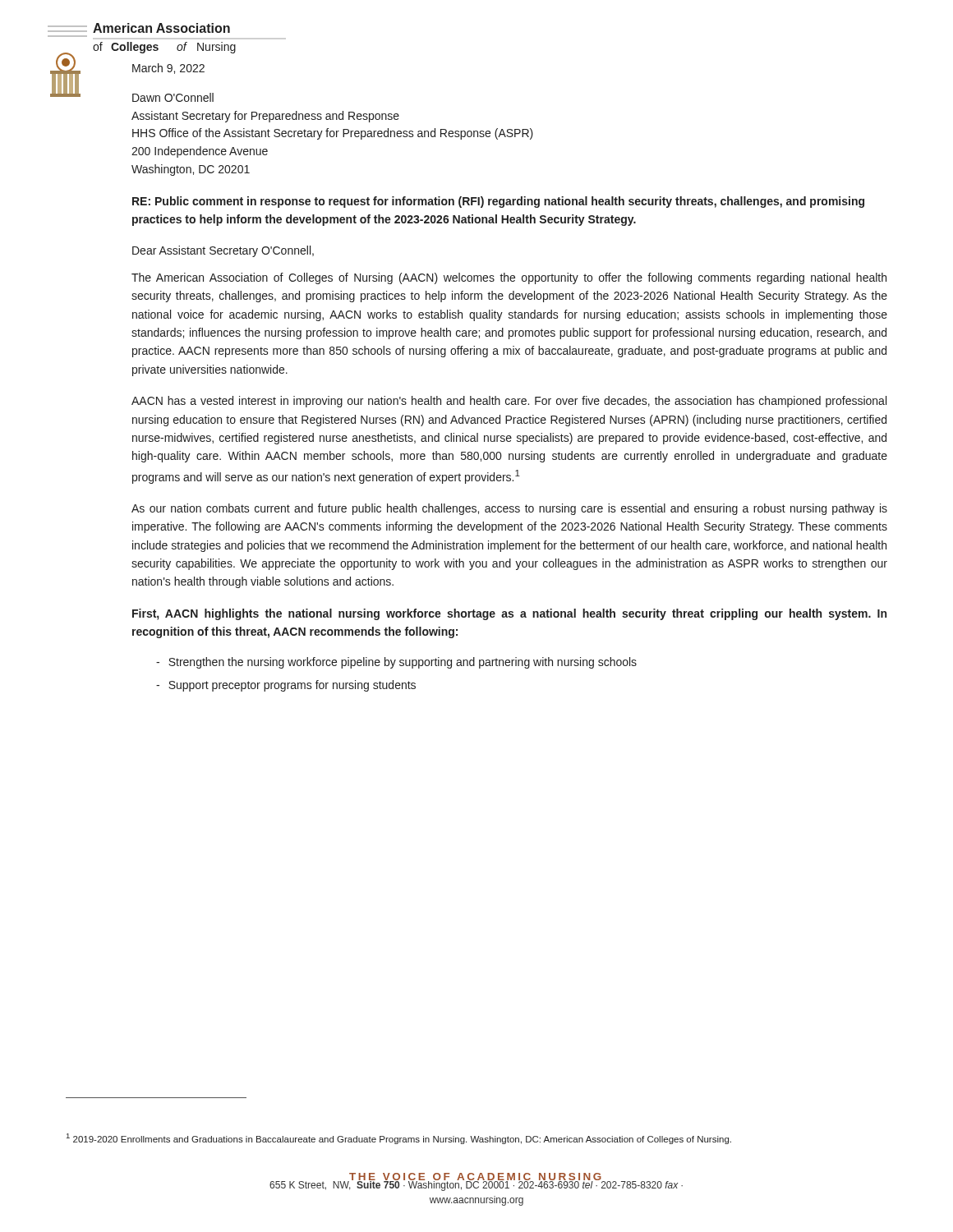Click on the text block containing "RE: Public comment in response to request for"
Screen dimensions: 1232x953
498,210
